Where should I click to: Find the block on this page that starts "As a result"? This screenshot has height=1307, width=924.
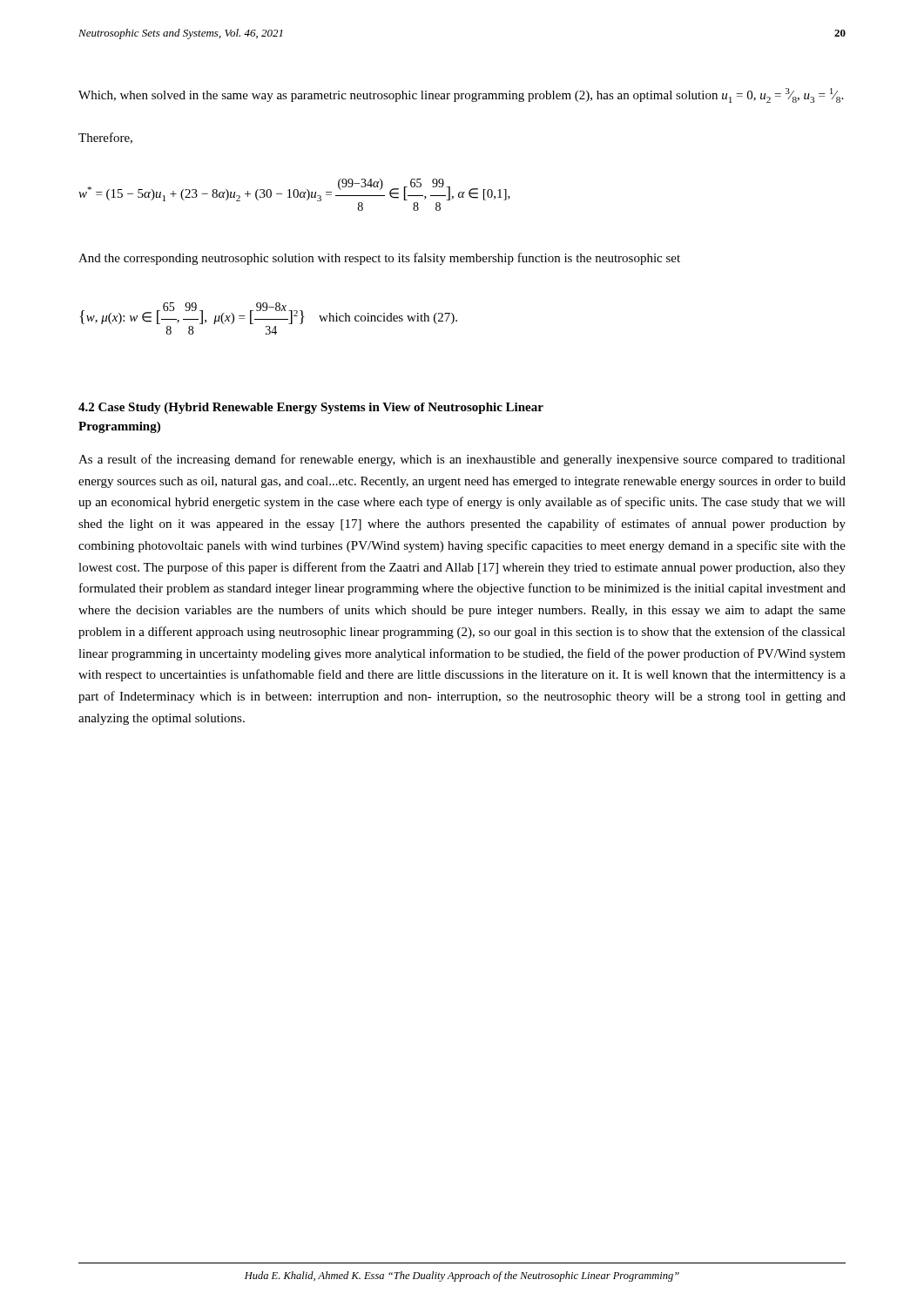tap(462, 588)
